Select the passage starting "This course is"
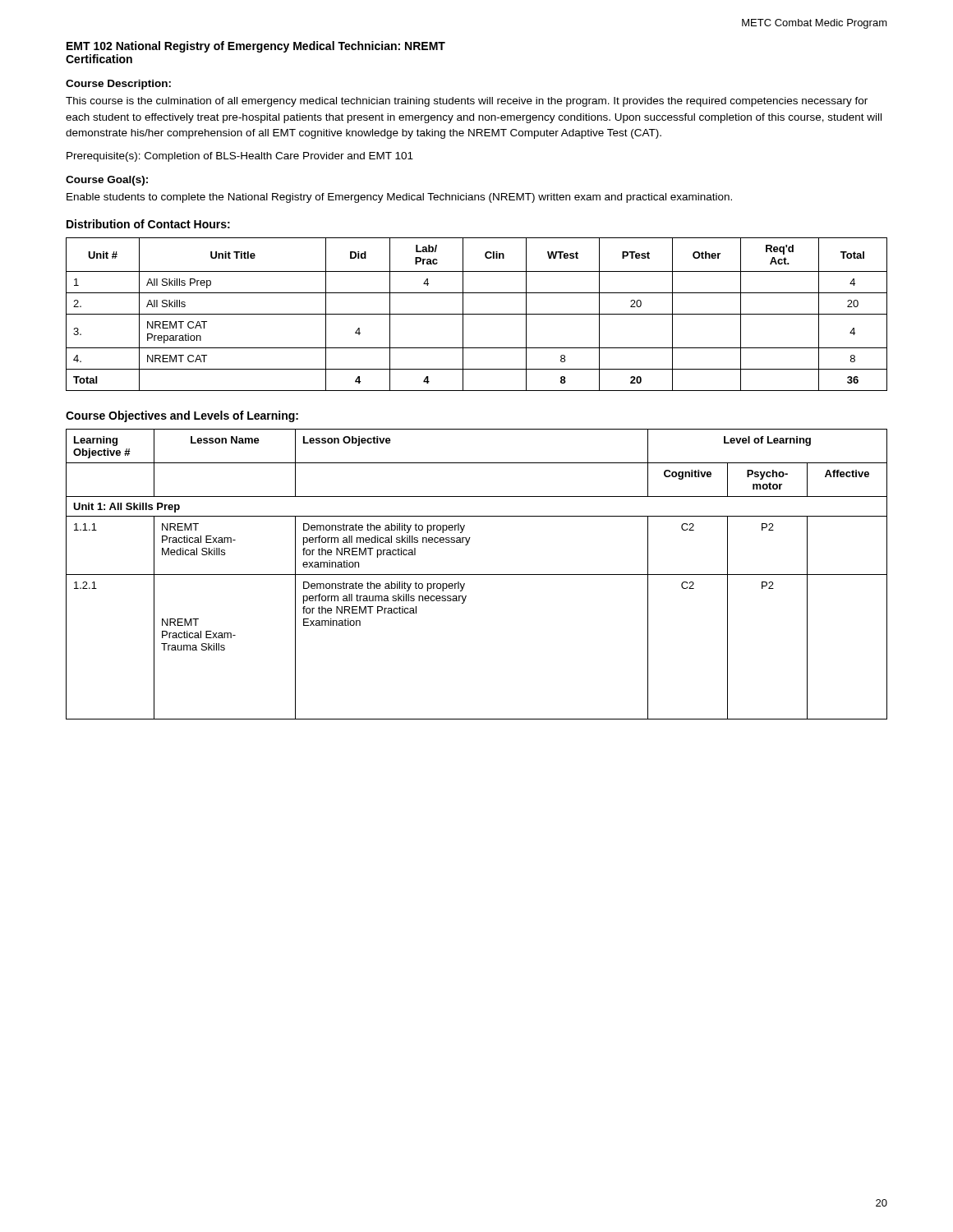953x1232 pixels. [474, 117]
